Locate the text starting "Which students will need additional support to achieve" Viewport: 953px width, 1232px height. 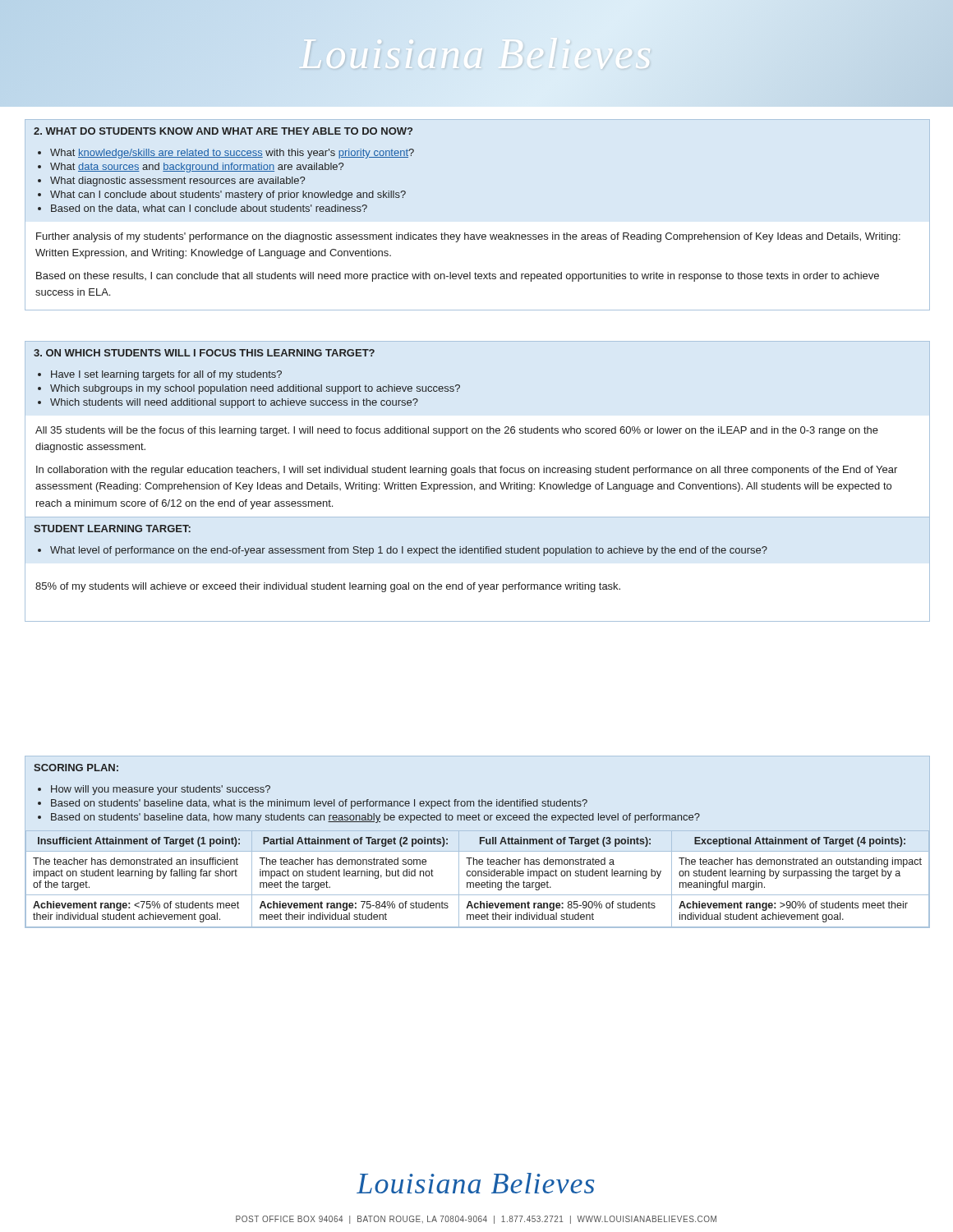(234, 402)
